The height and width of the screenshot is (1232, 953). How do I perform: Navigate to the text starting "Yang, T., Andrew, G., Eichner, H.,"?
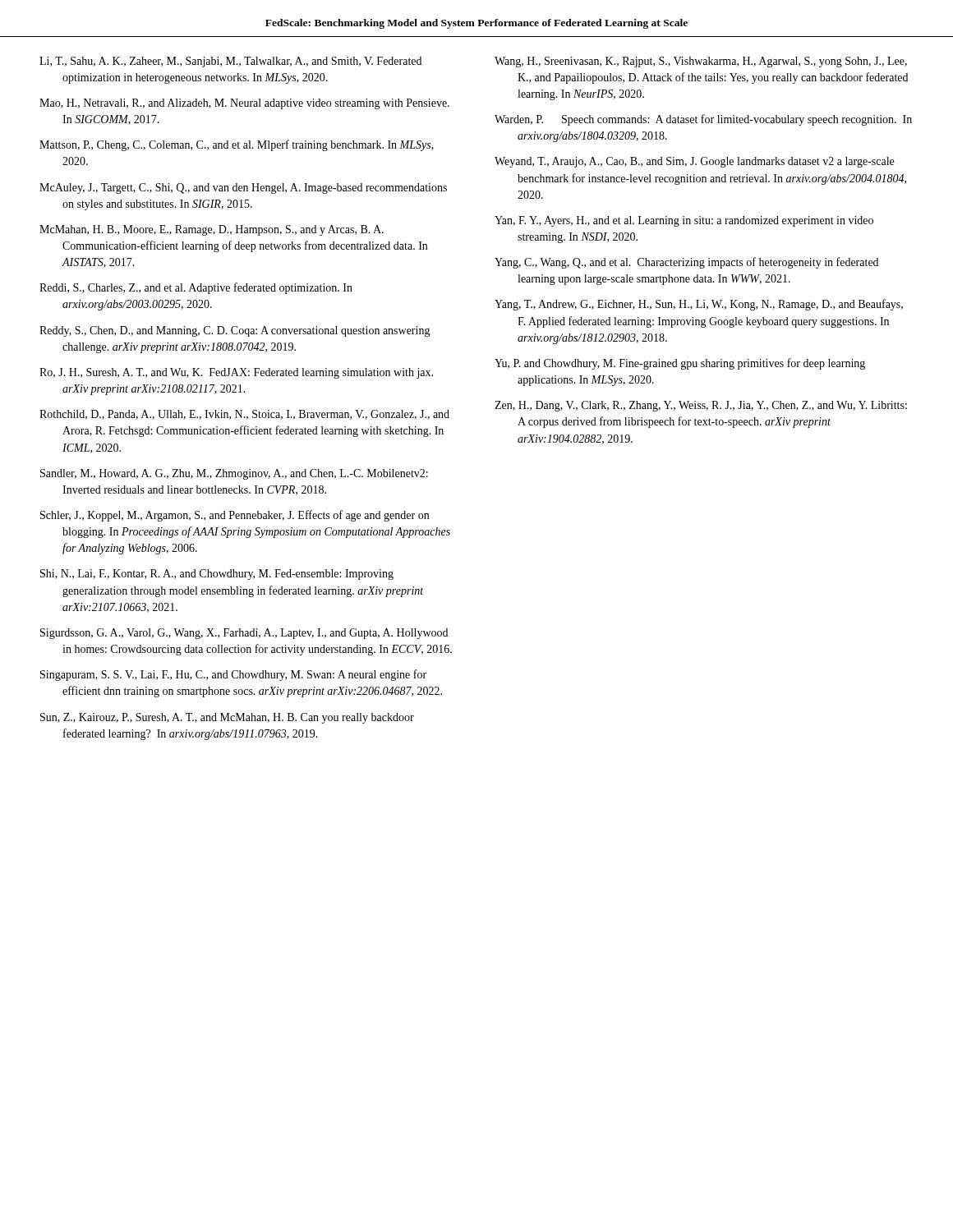point(699,321)
